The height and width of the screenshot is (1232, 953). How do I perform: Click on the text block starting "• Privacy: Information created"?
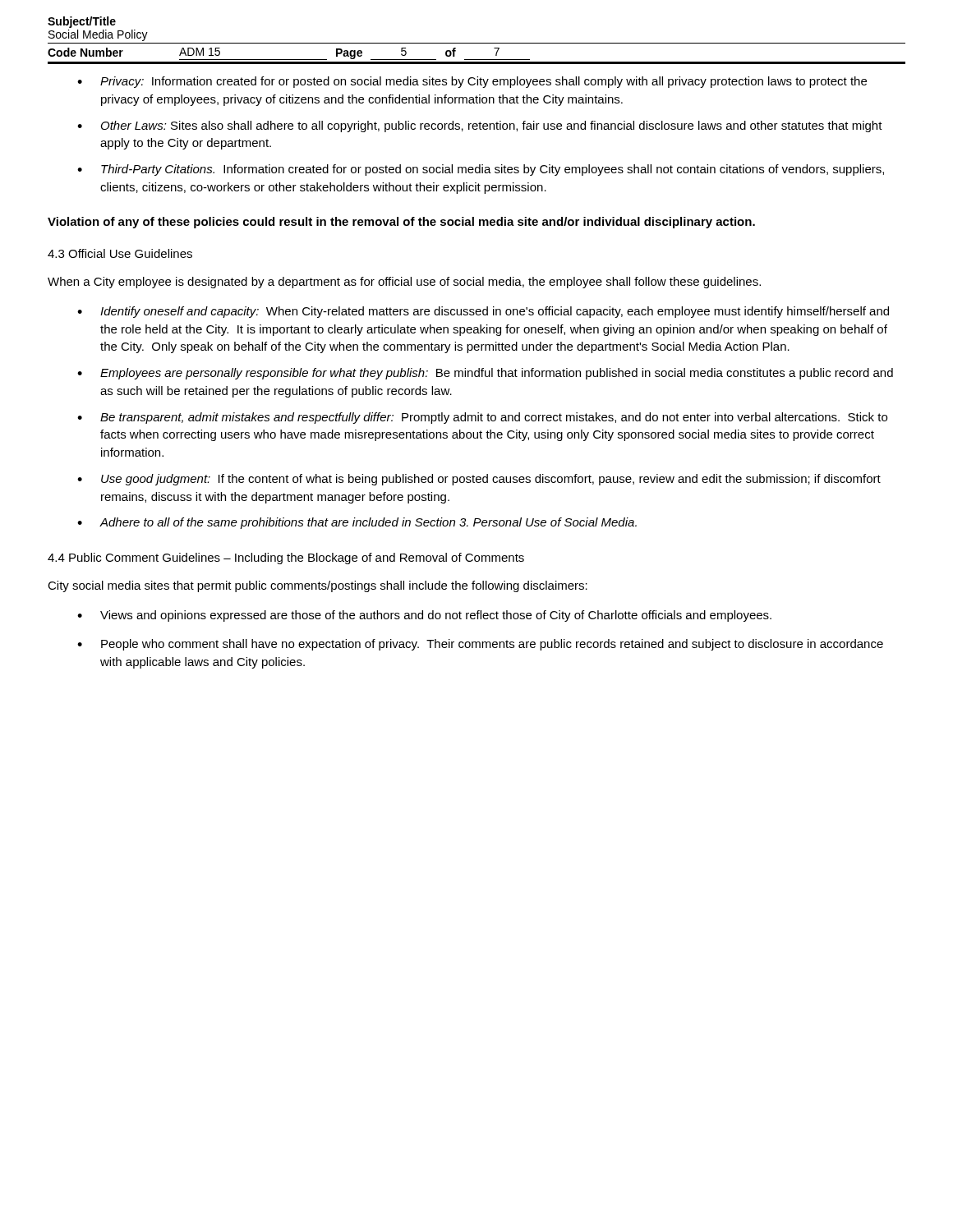click(491, 90)
